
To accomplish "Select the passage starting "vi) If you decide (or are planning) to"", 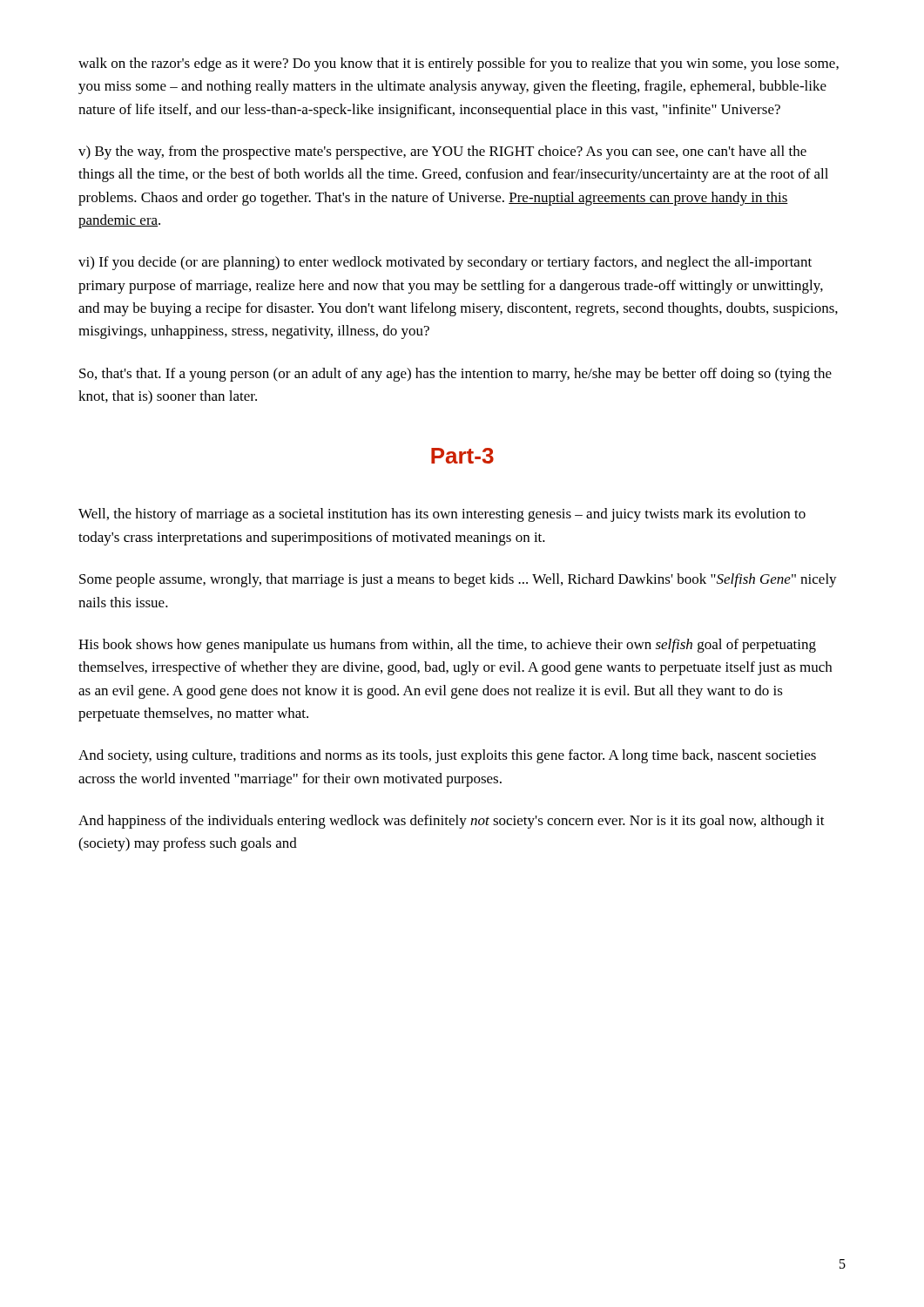I will [x=458, y=297].
